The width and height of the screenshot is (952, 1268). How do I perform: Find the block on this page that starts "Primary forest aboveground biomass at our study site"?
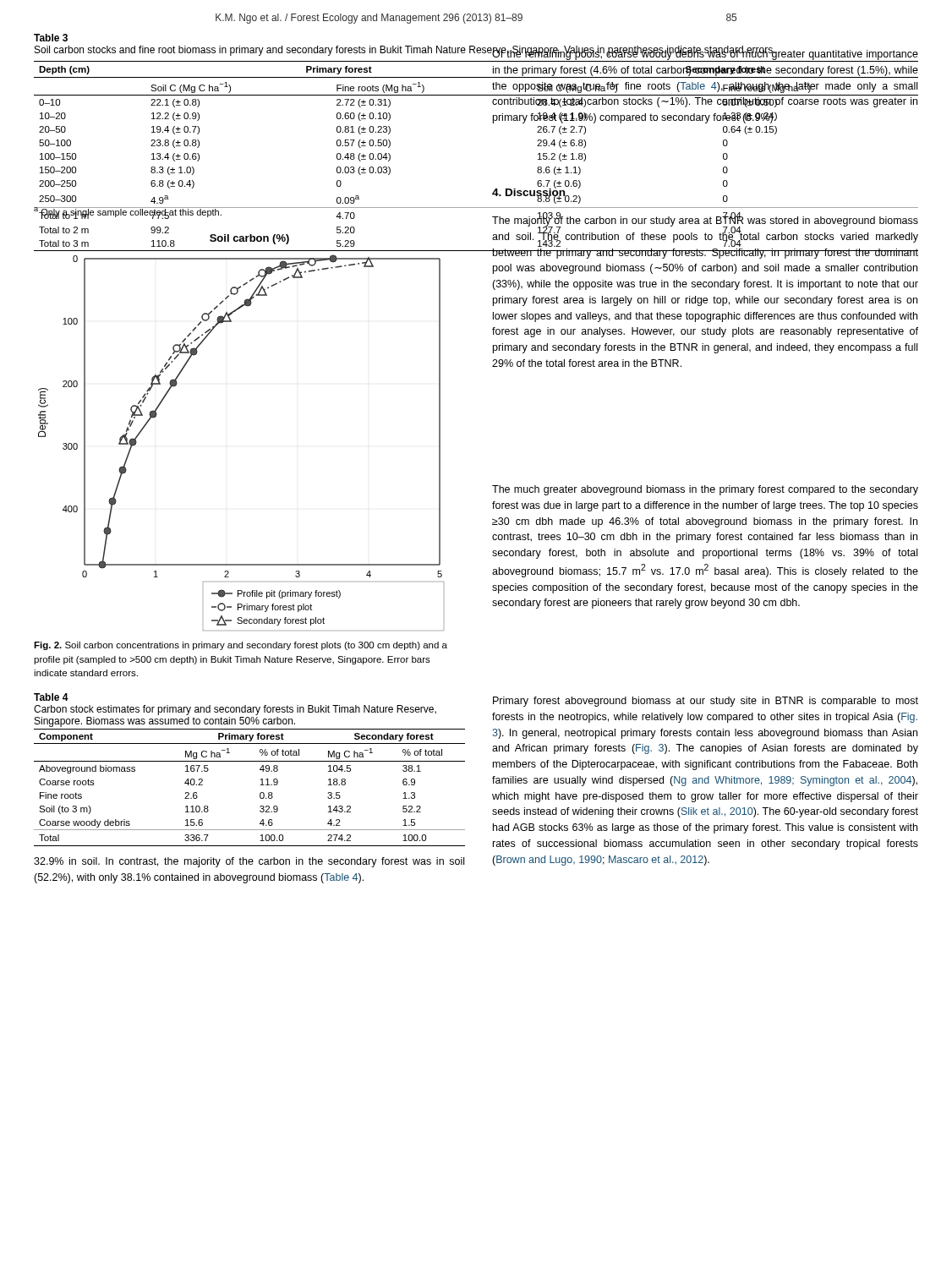tap(705, 780)
